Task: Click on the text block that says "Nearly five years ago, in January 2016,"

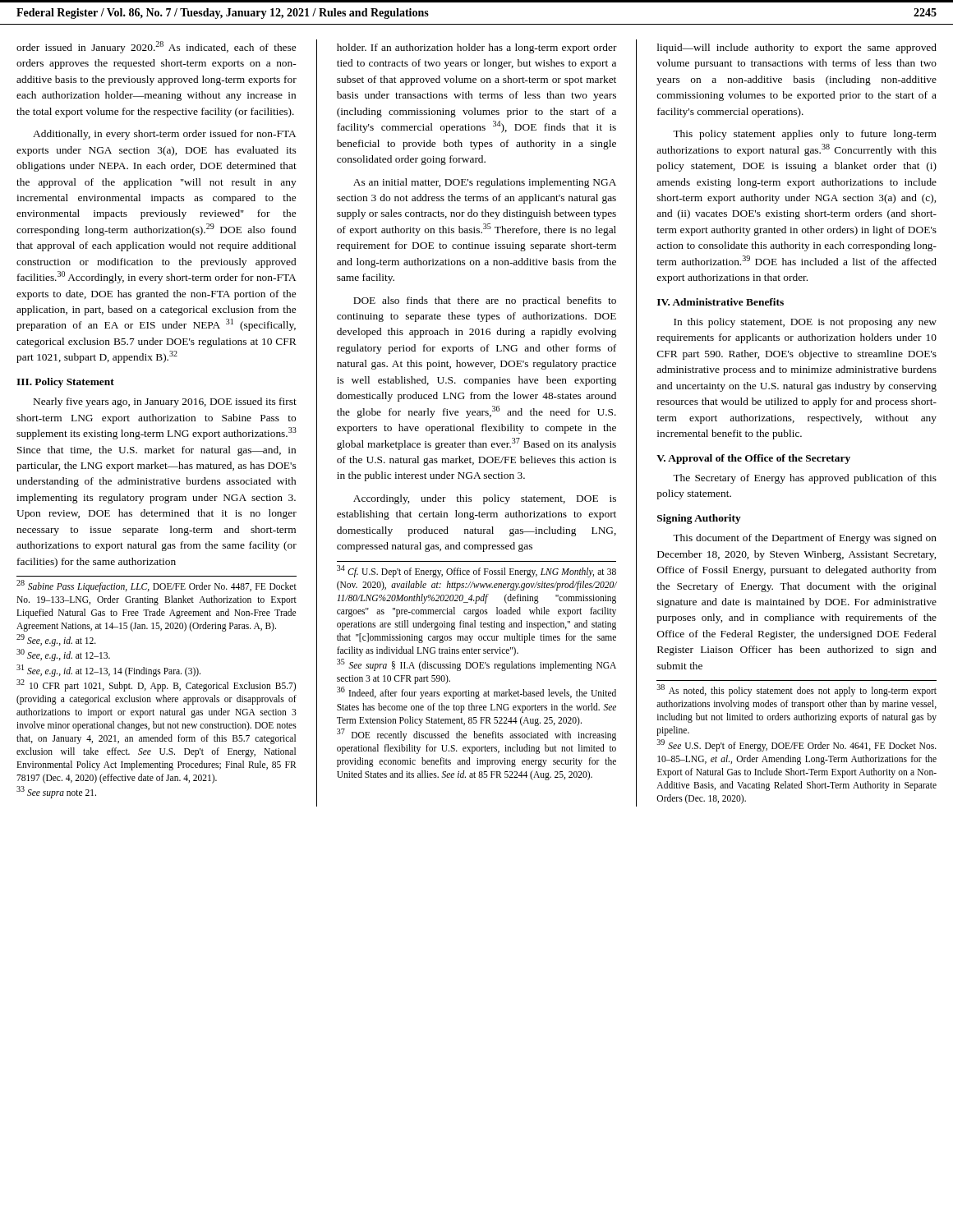Action: coord(156,481)
